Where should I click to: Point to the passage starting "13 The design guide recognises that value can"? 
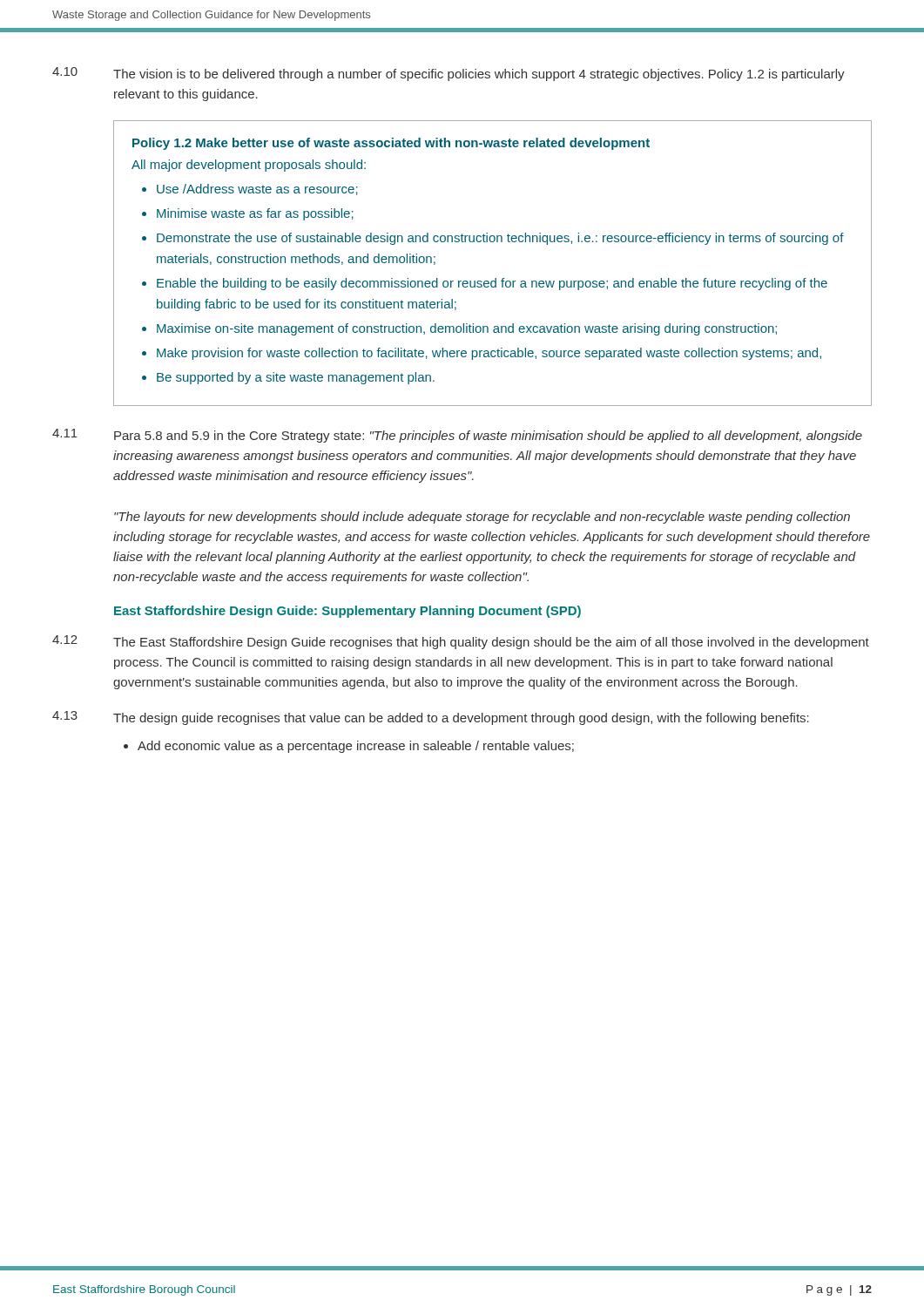462,718
